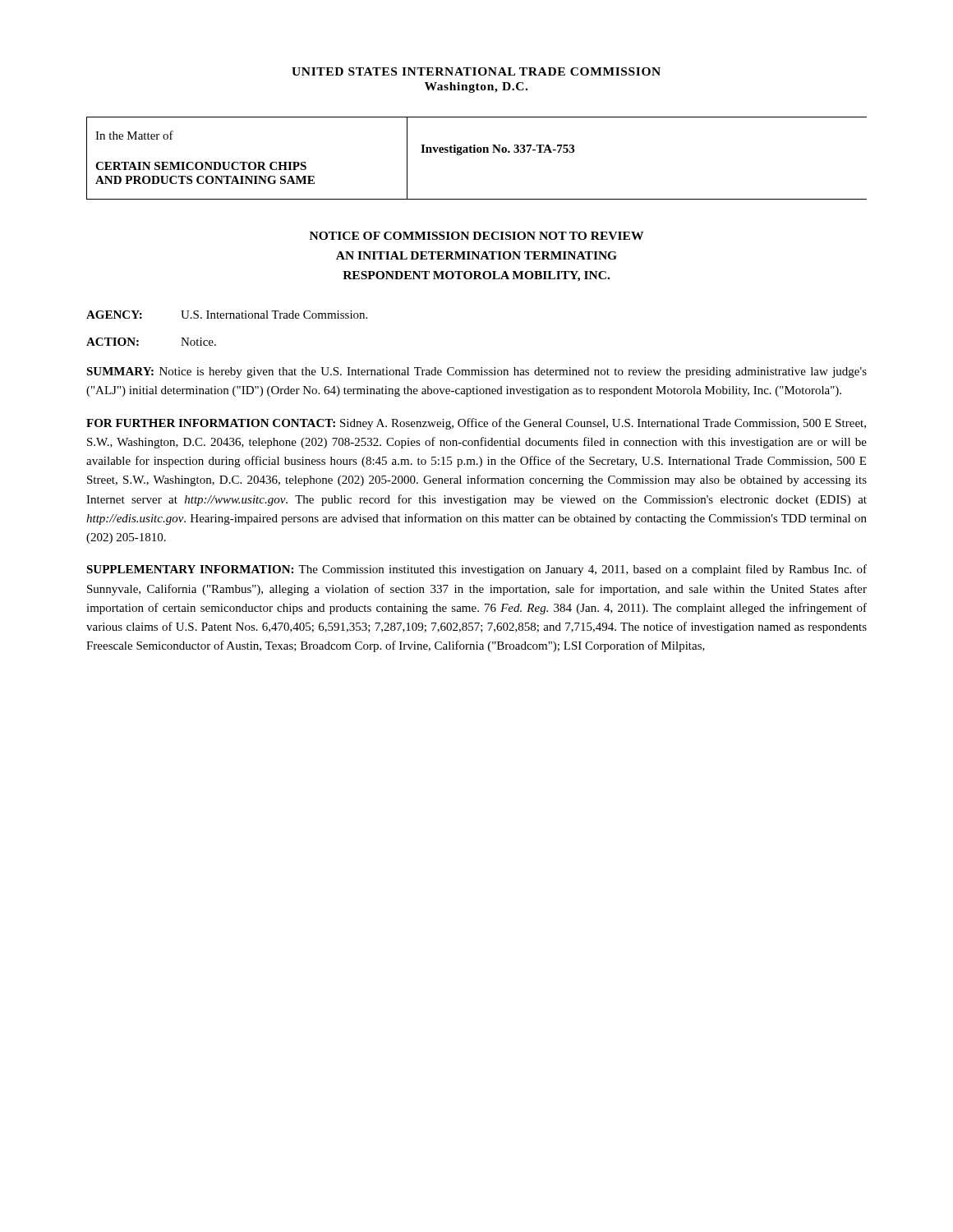Find the block starting "AGENCY: U.S. International Trade"
Screen dimensions: 1232x953
[x=227, y=315]
